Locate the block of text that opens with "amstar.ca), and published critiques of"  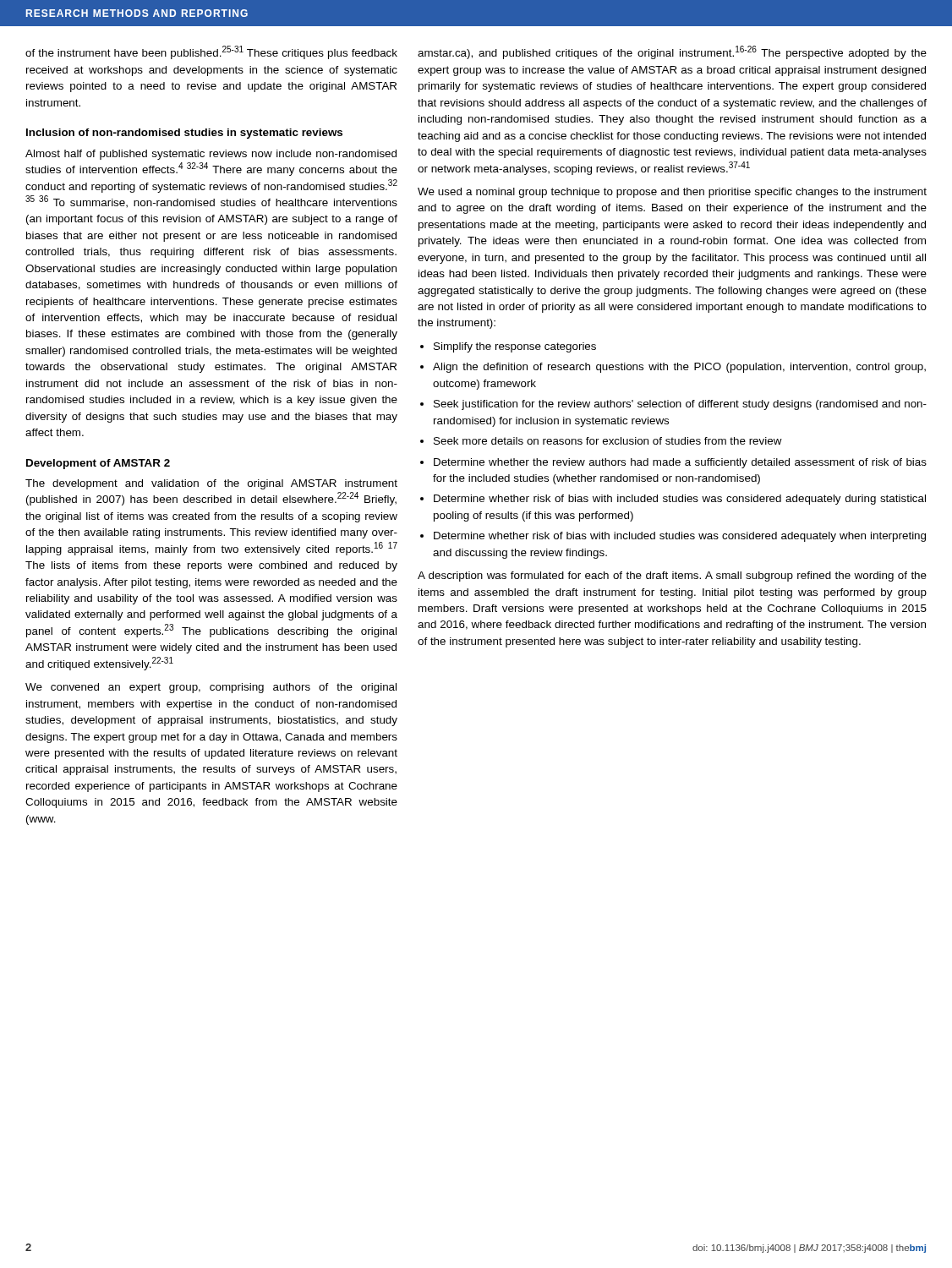(x=672, y=188)
